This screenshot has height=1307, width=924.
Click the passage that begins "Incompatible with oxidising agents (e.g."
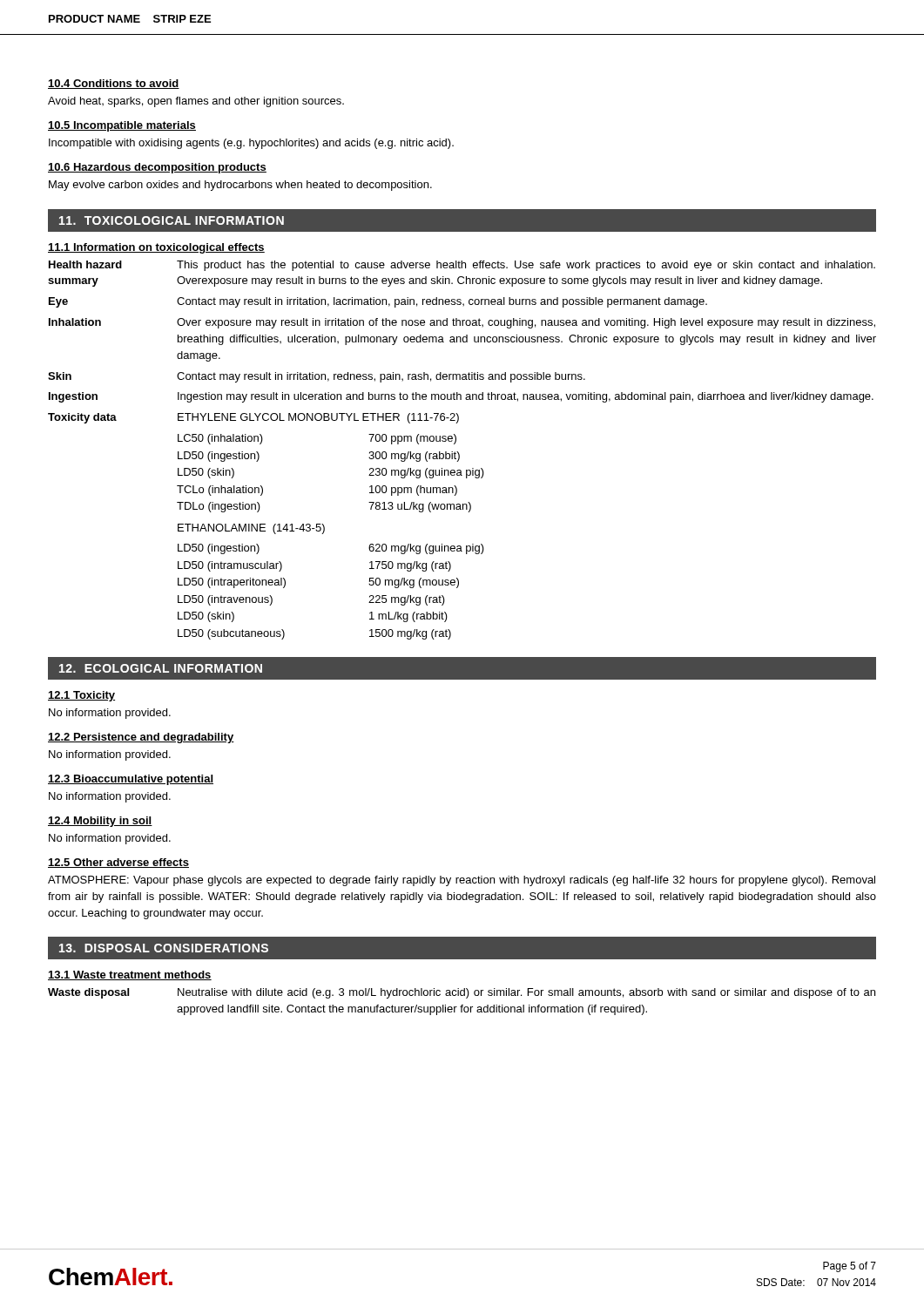pos(251,142)
